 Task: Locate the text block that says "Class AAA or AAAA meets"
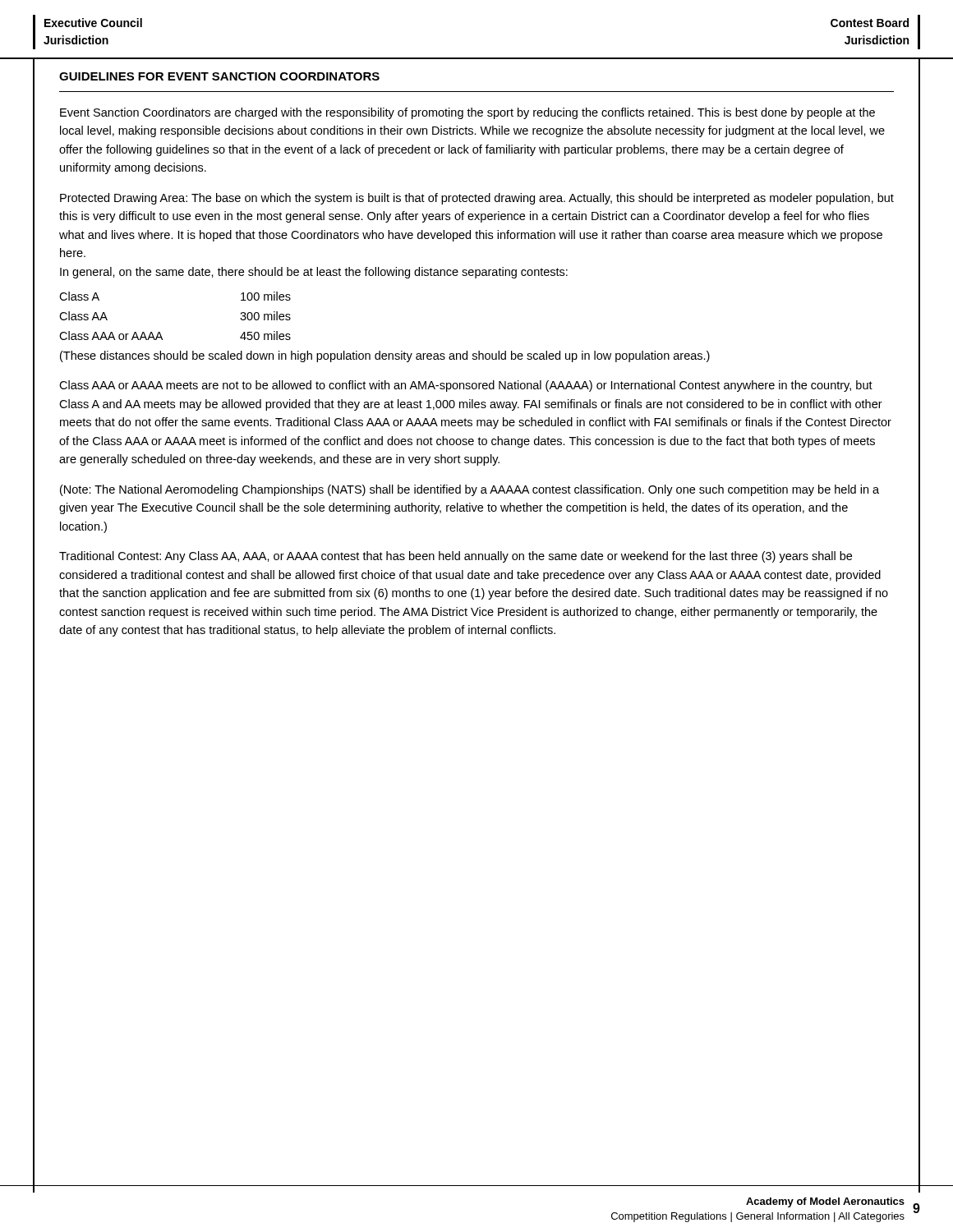coord(475,422)
